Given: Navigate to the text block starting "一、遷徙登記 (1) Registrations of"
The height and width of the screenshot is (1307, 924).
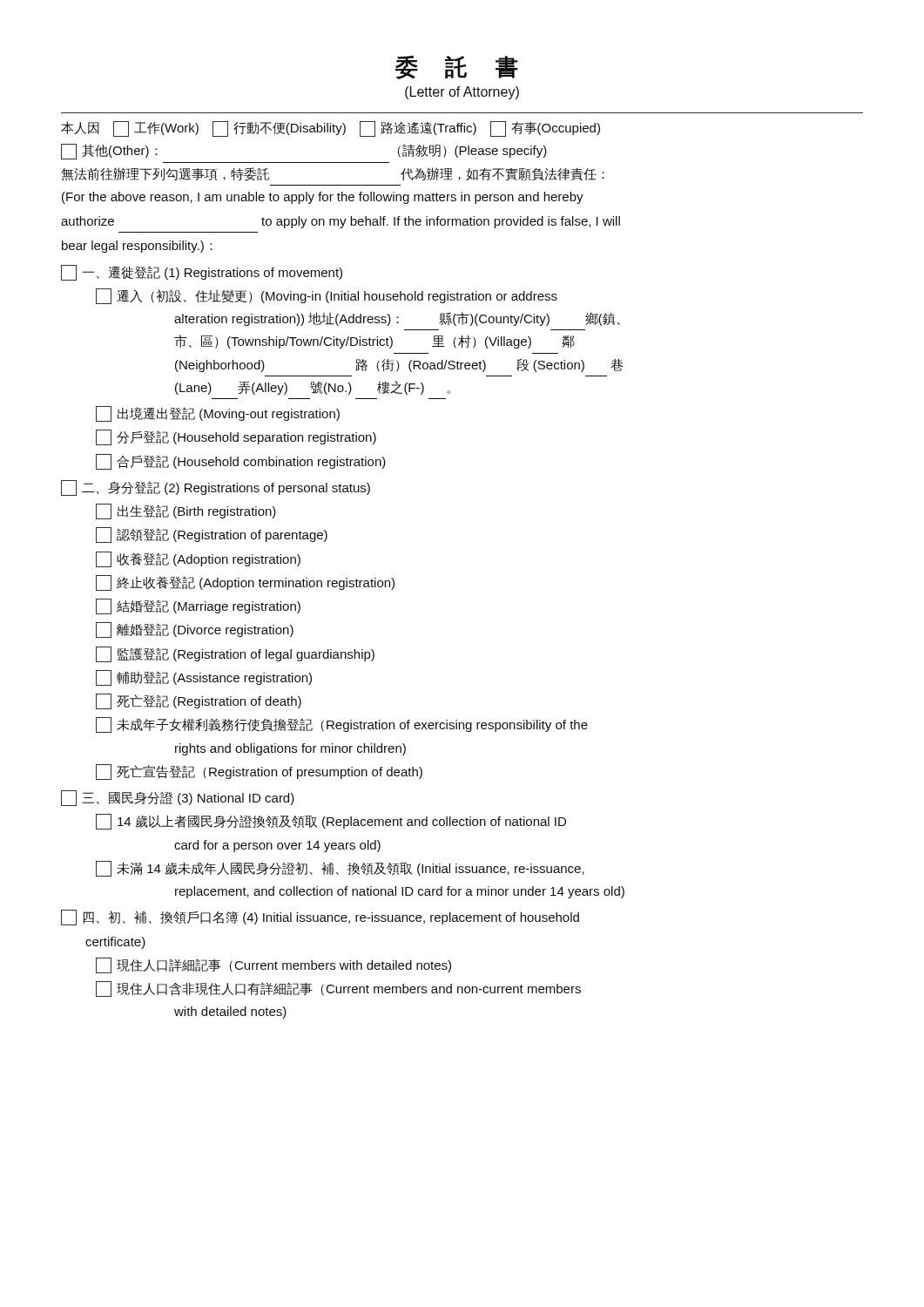Looking at the screenshot, I should [x=202, y=272].
